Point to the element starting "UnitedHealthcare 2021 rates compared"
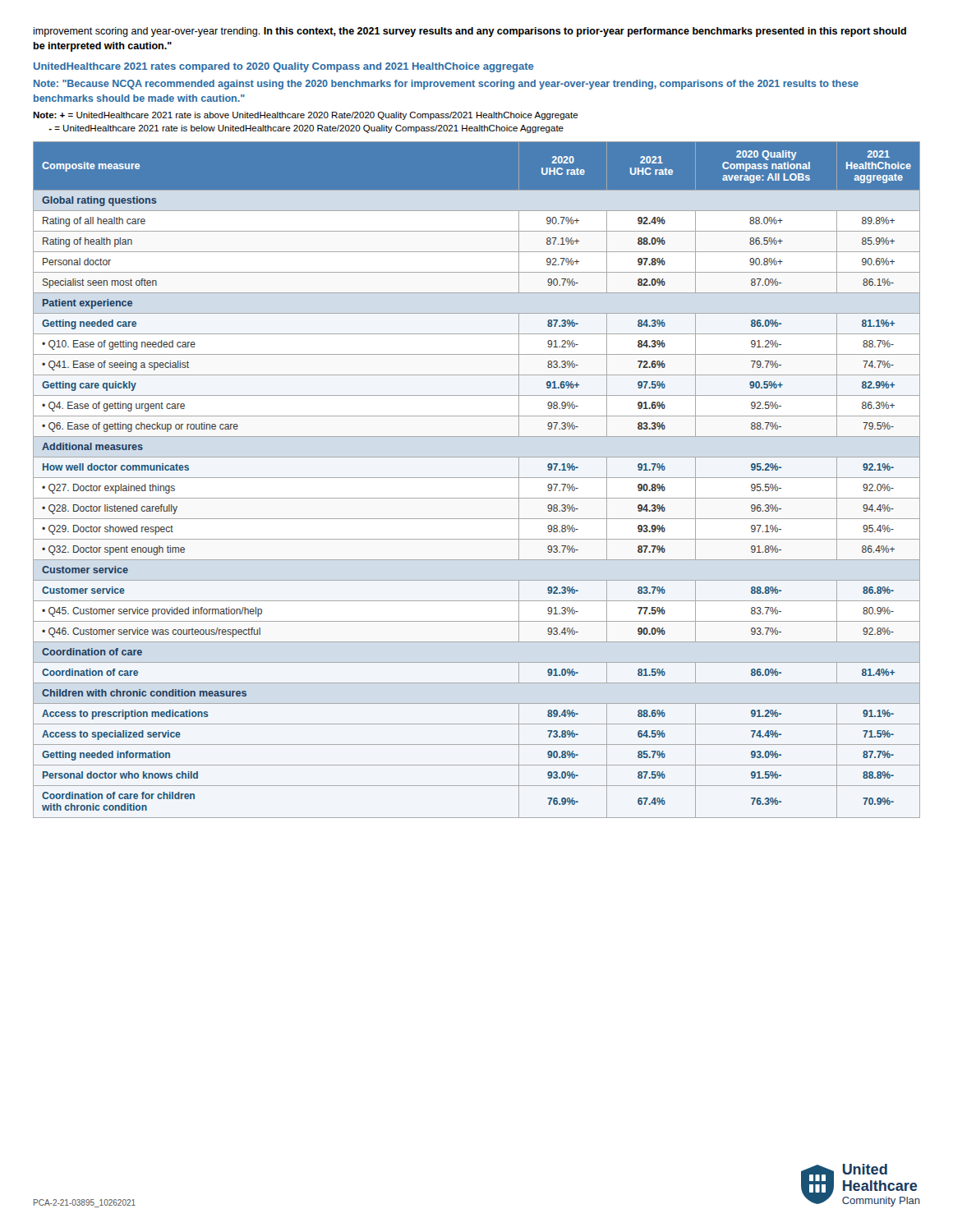The width and height of the screenshot is (953, 1232). pyautogui.click(x=283, y=66)
